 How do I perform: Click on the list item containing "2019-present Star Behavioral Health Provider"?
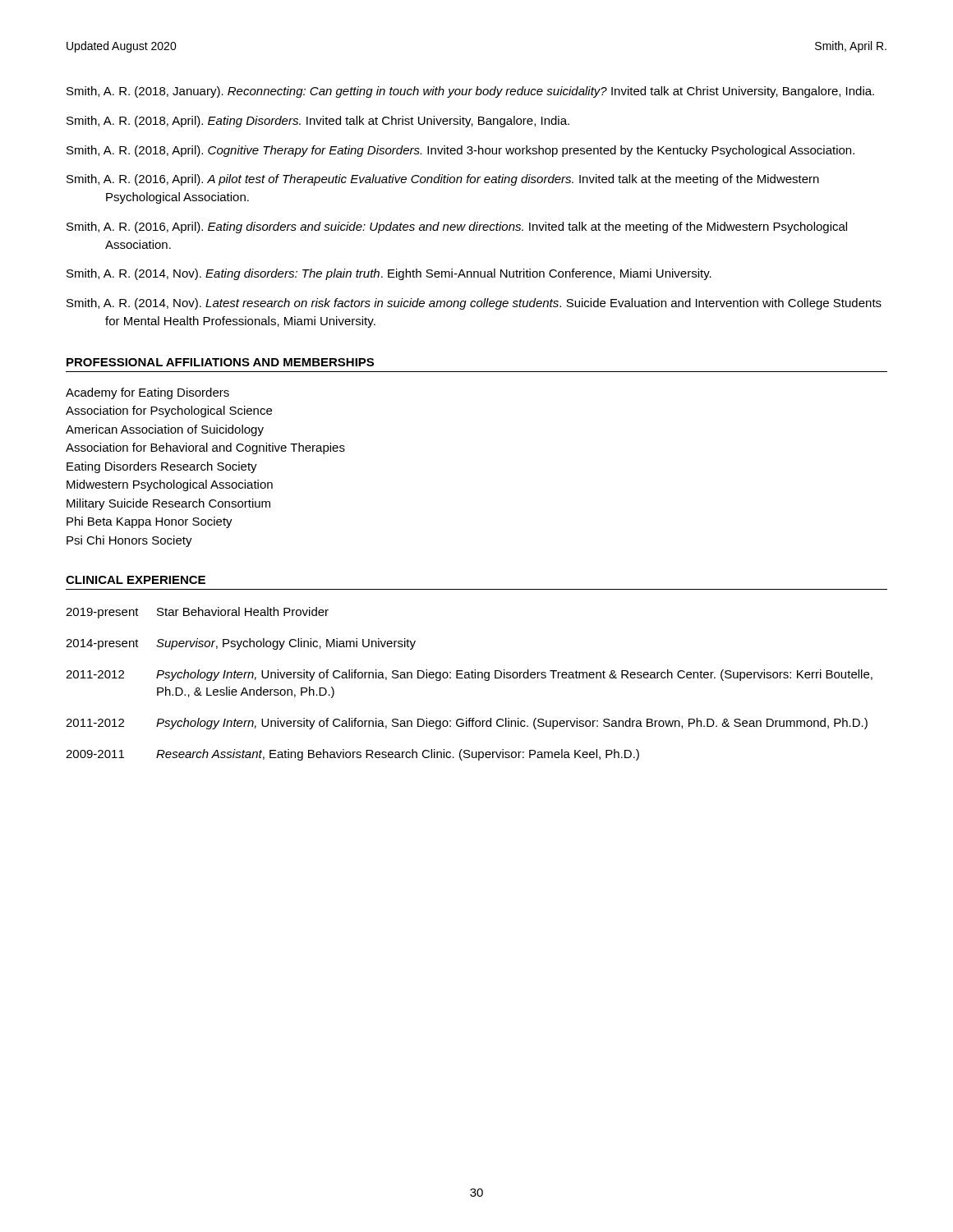click(197, 613)
